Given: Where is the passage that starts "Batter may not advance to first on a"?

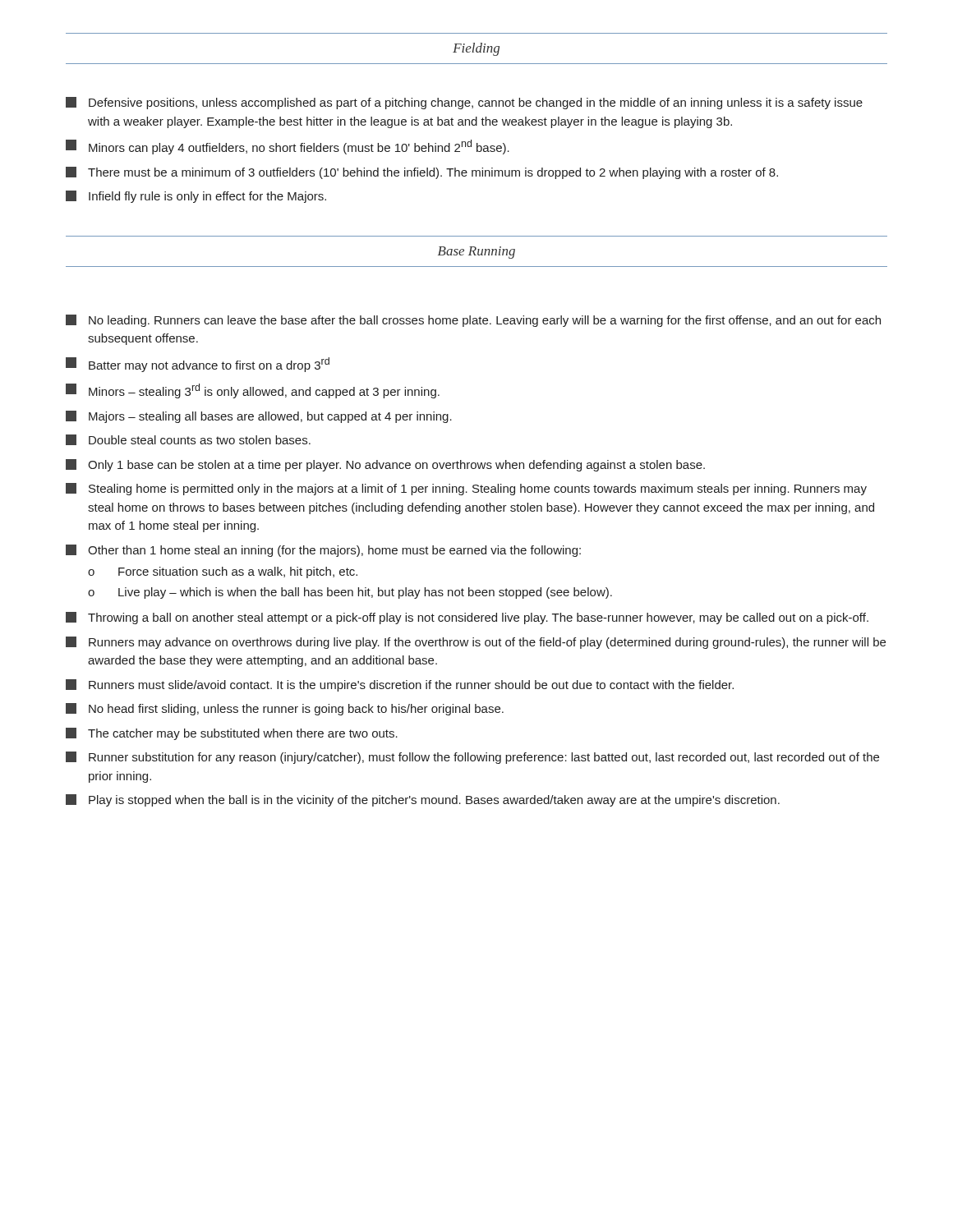Looking at the screenshot, I should [x=198, y=365].
